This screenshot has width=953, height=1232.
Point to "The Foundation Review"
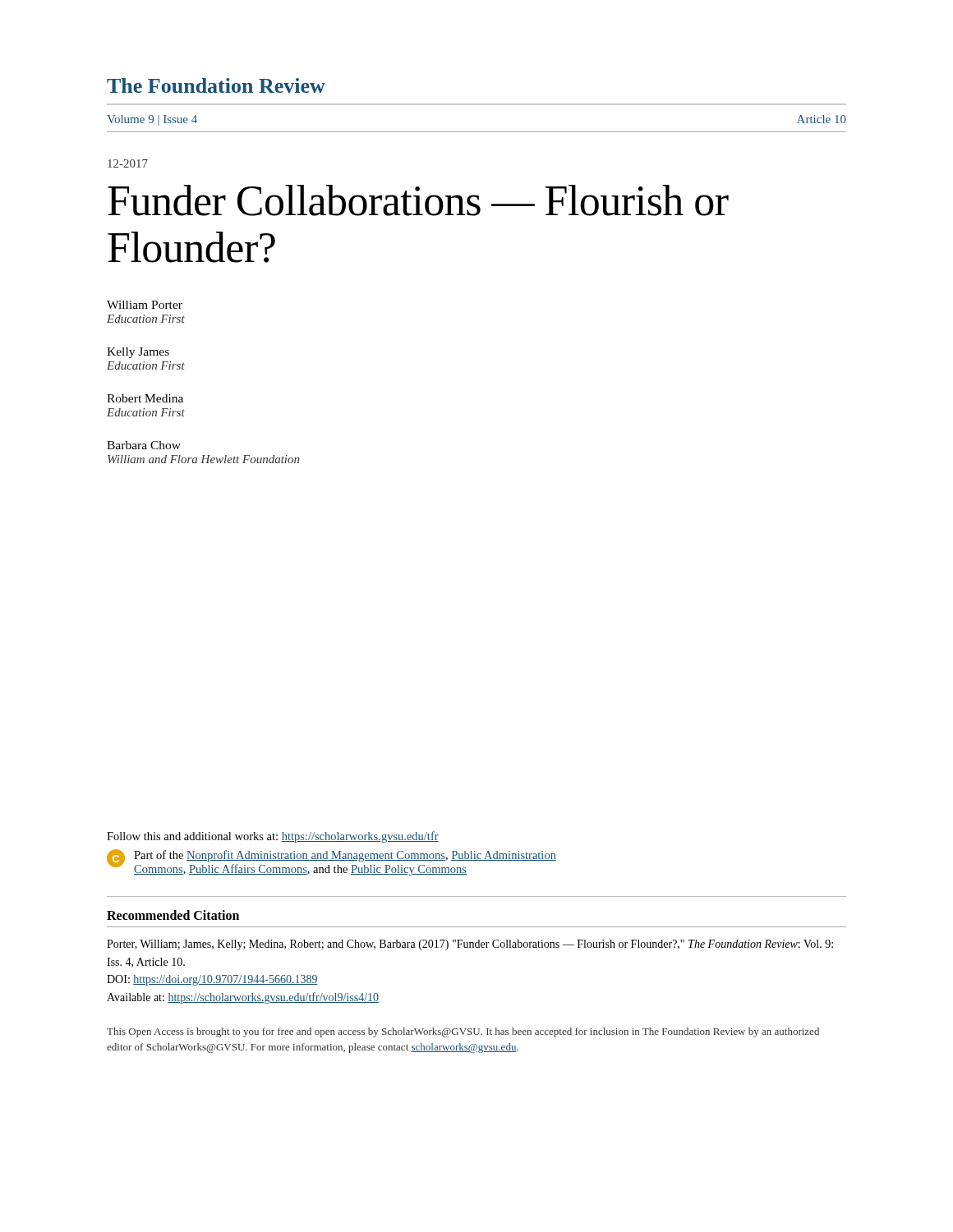point(216,86)
